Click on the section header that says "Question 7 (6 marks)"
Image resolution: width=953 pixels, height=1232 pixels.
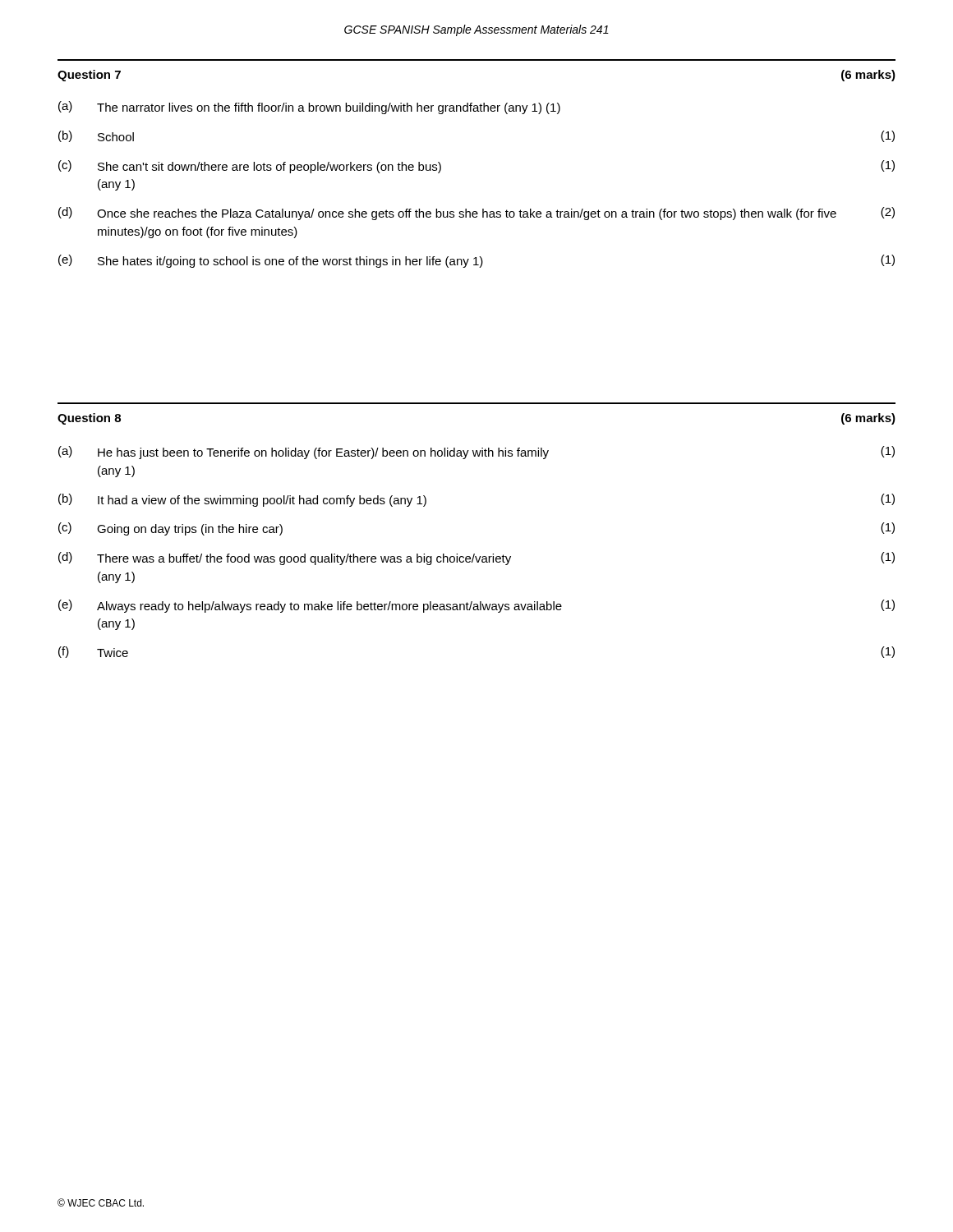(476, 70)
